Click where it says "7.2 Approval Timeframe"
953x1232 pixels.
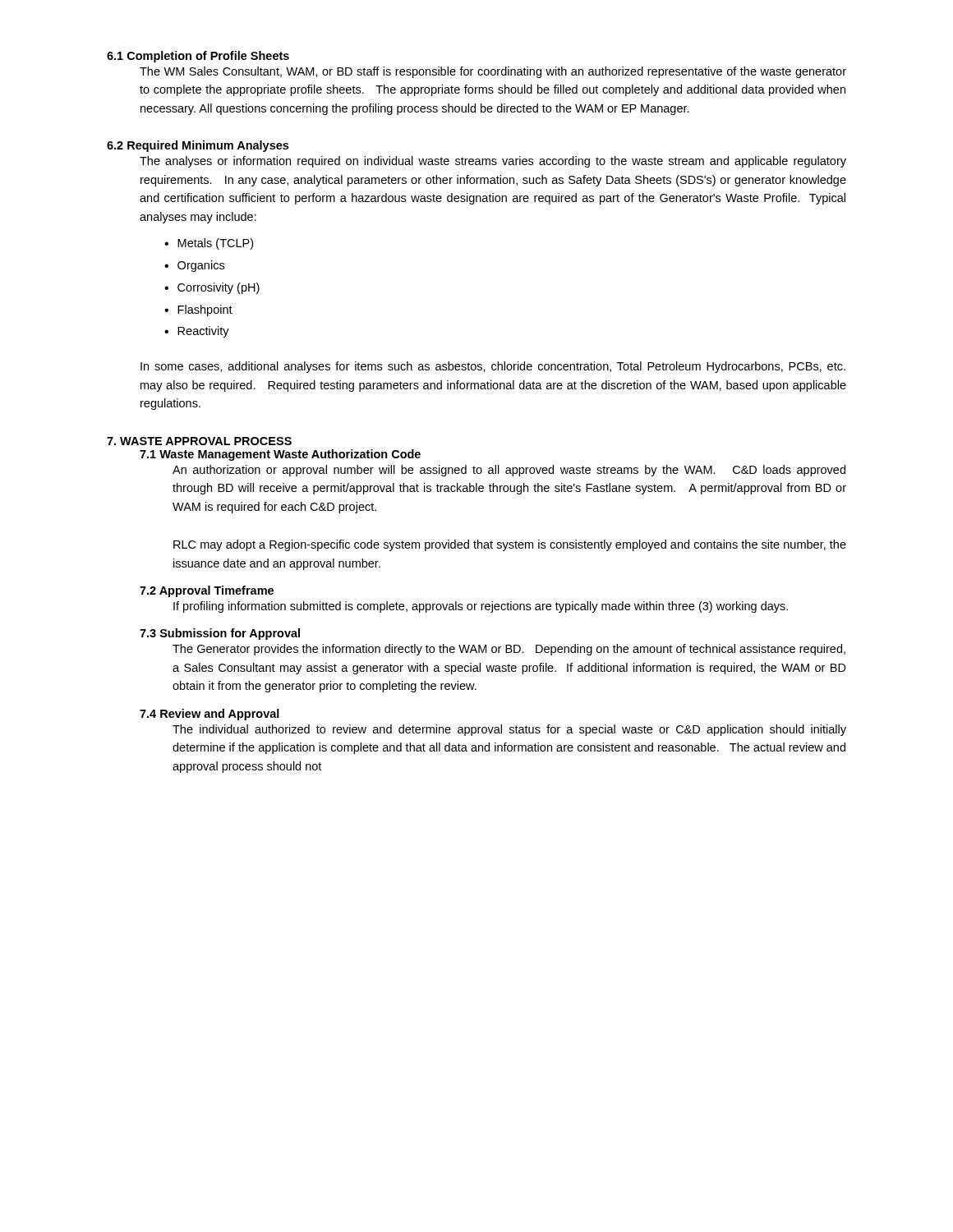coord(207,591)
